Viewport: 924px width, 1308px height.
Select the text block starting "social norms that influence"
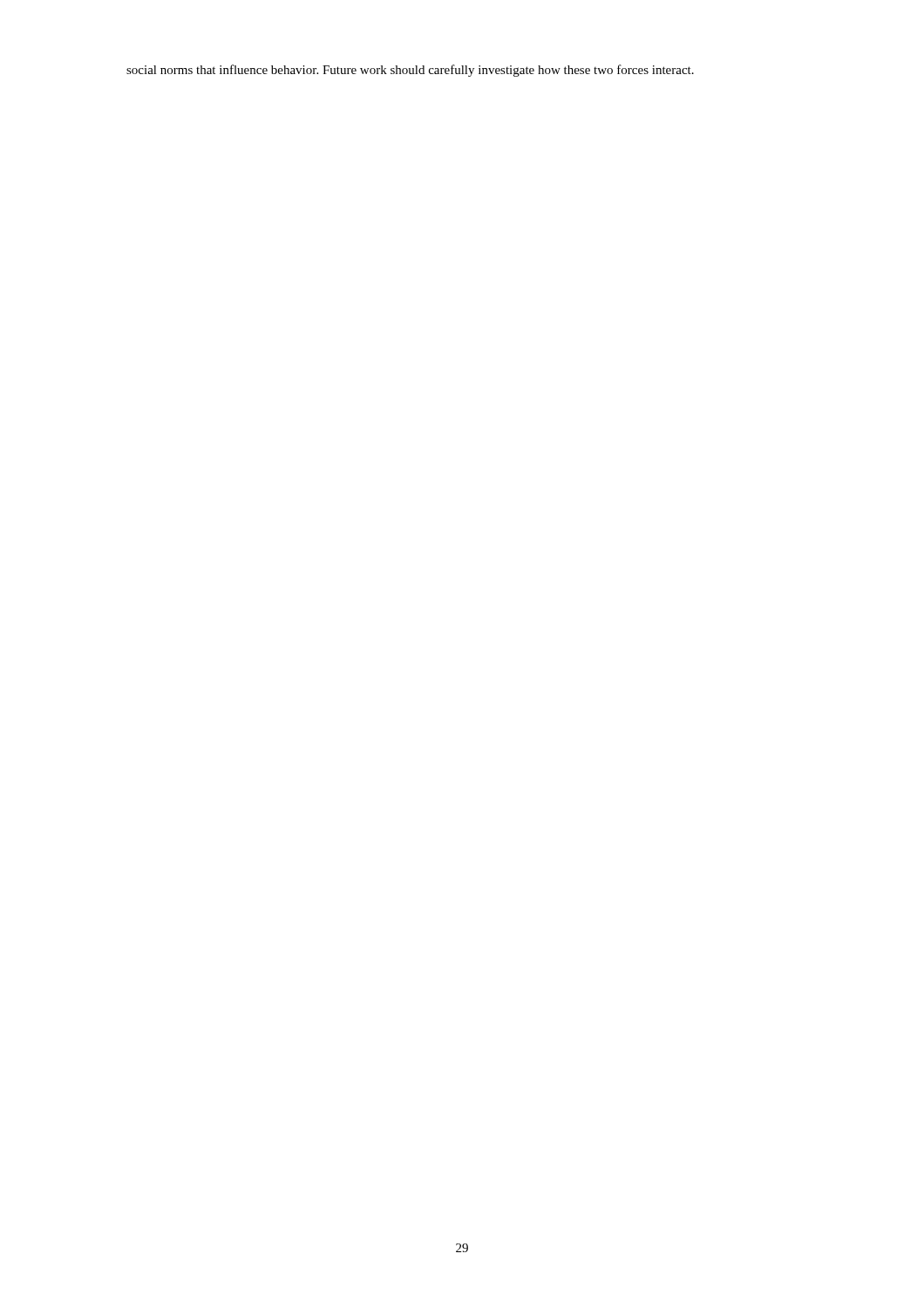coord(410,70)
